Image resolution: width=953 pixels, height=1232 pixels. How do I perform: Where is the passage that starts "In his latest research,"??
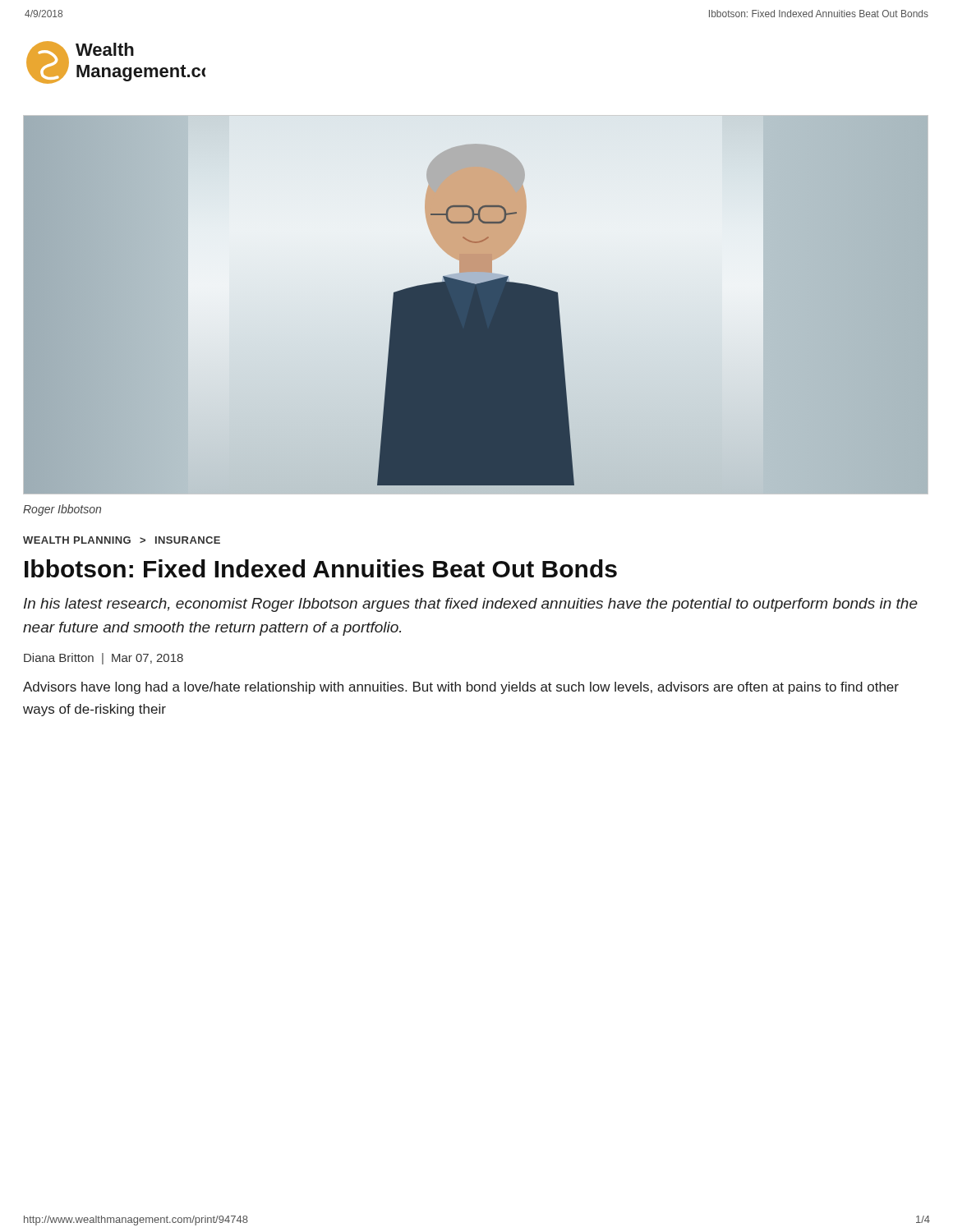click(x=470, y=615)
